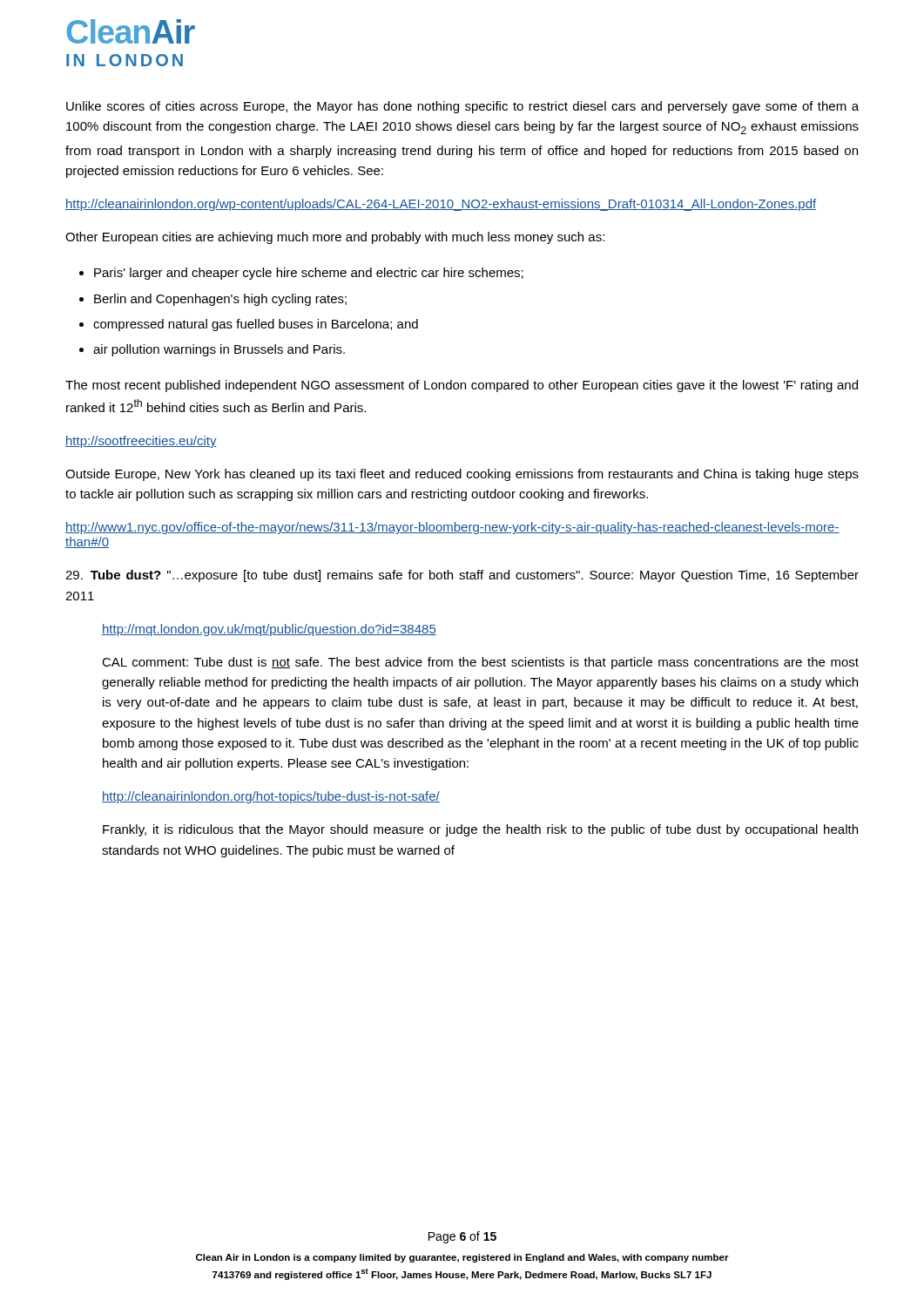Click on the text block that says "Outside Europe, New York has cleaned up"

462,484
